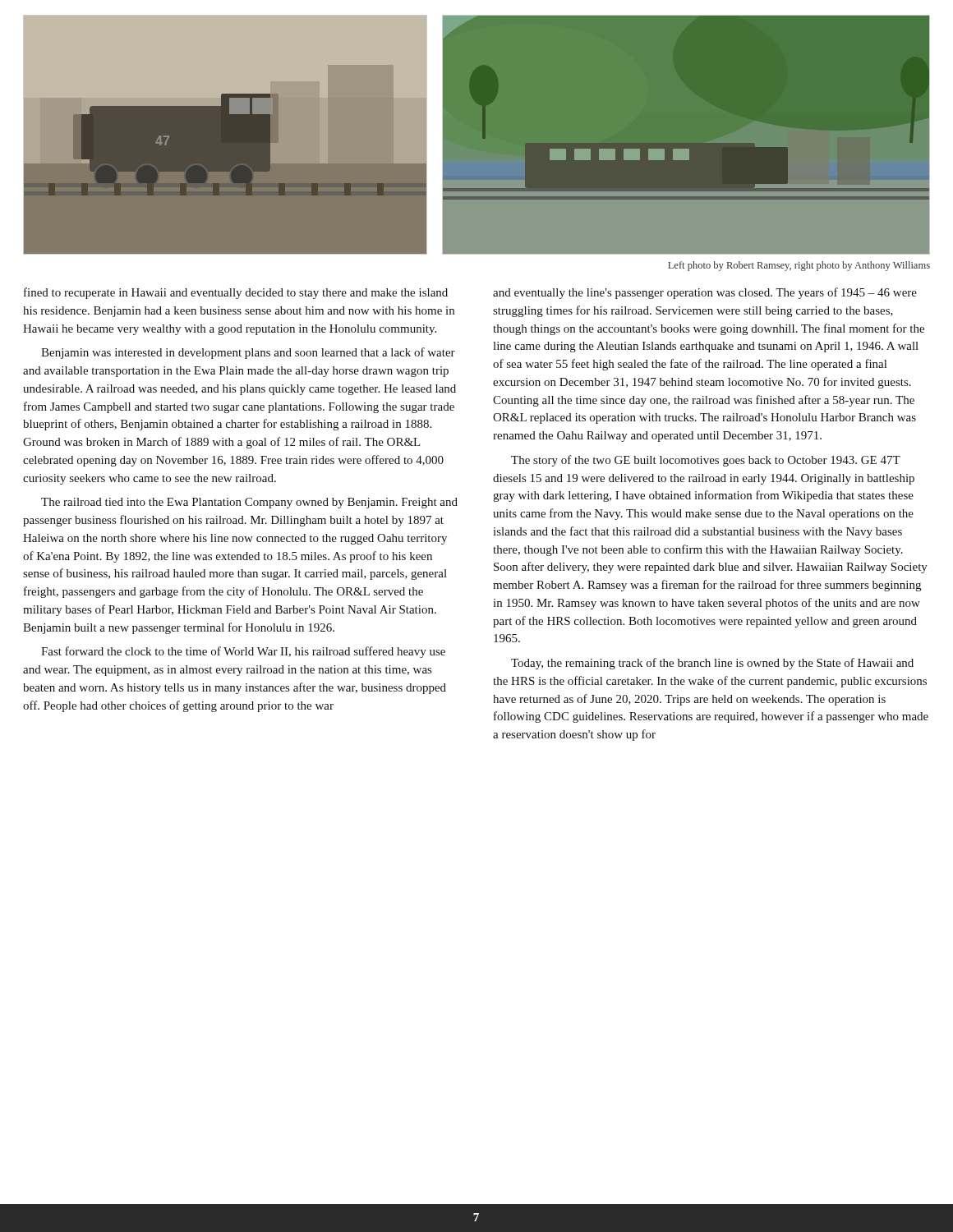Image resolution: width=953 pixels, height=1232 pixels.
Task: Select the passage starting "and eventually the line's passenger operation"
Action: pyautogui.click(x=711, y=514)
